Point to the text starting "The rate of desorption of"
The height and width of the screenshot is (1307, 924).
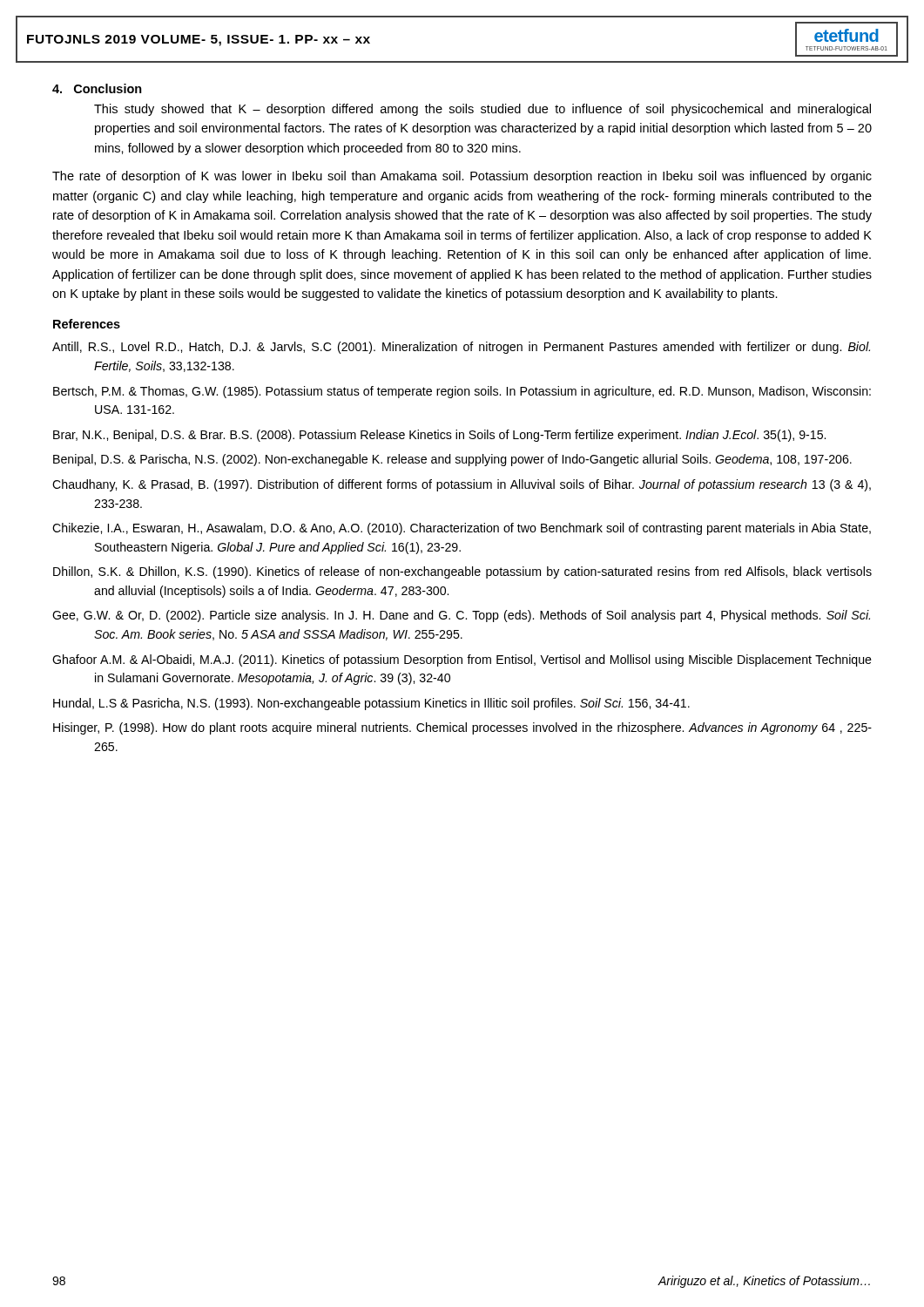(462, 235)
